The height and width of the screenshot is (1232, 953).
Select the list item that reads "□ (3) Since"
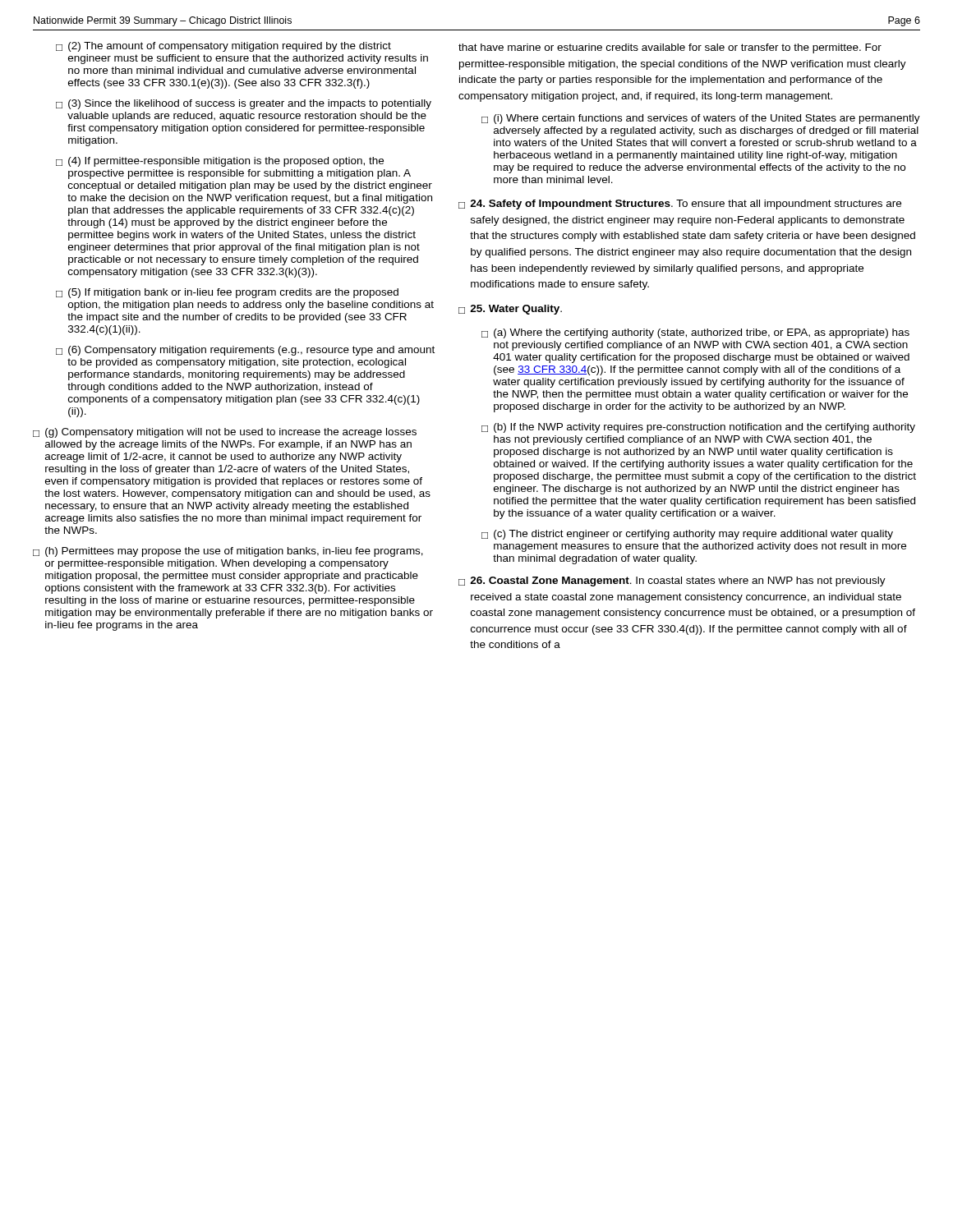(246, 122)
